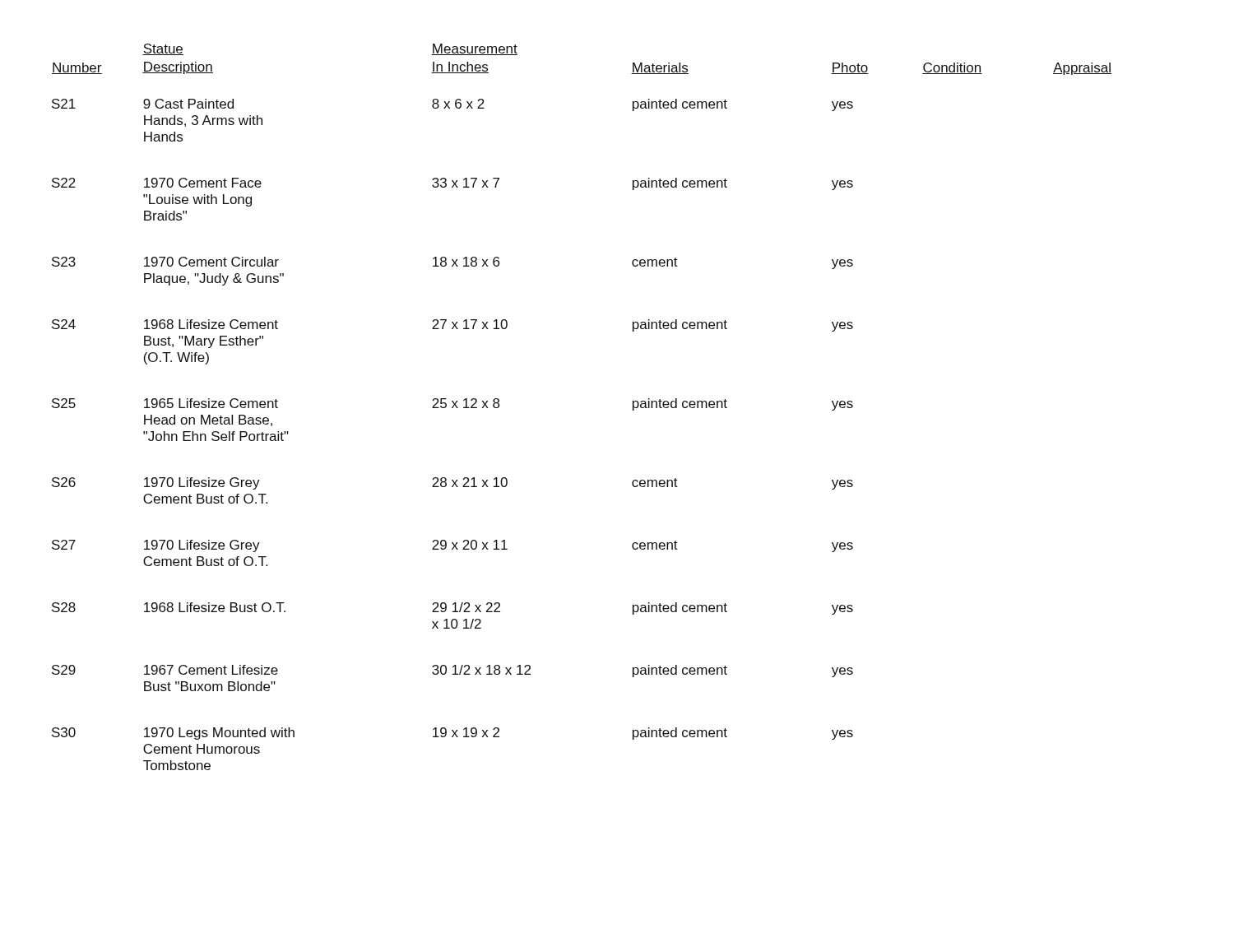Screen dimensions: 952x1234
Task: Find the table that mentions "25 x 12 x 8"
Action: (617, 414)
